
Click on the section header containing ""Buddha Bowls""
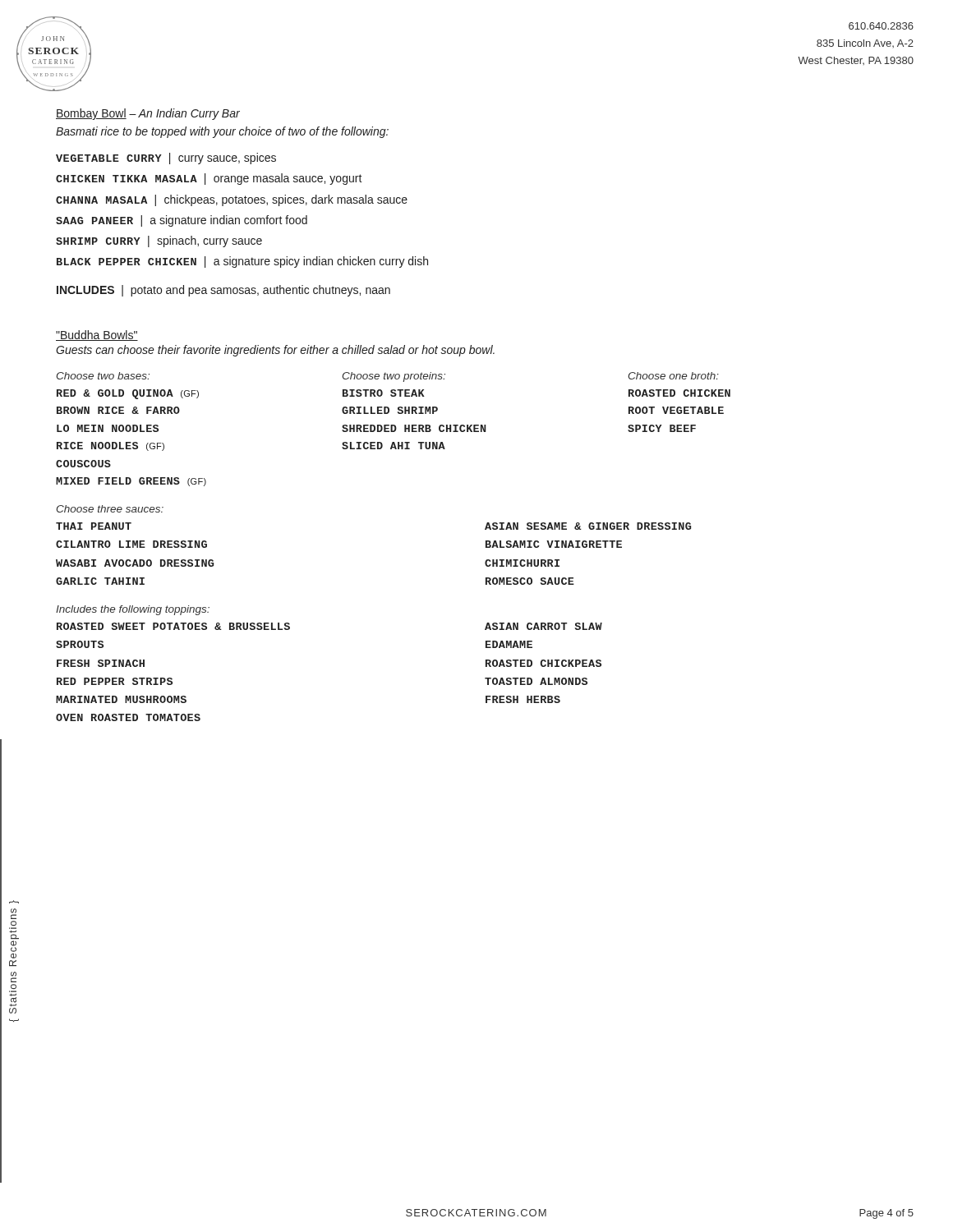pos(97,335)
